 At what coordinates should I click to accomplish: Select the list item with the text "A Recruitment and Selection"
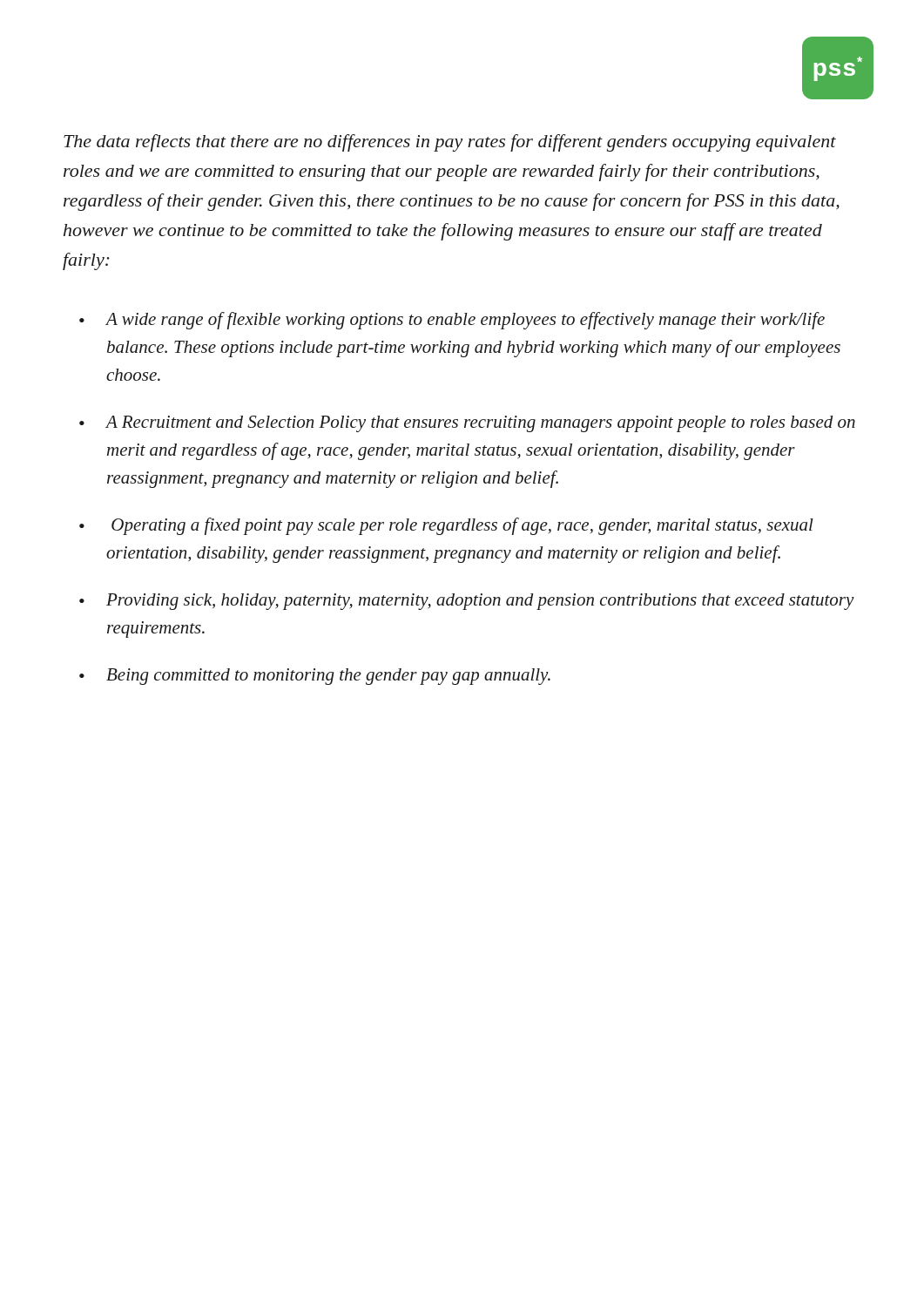(481, 450)
